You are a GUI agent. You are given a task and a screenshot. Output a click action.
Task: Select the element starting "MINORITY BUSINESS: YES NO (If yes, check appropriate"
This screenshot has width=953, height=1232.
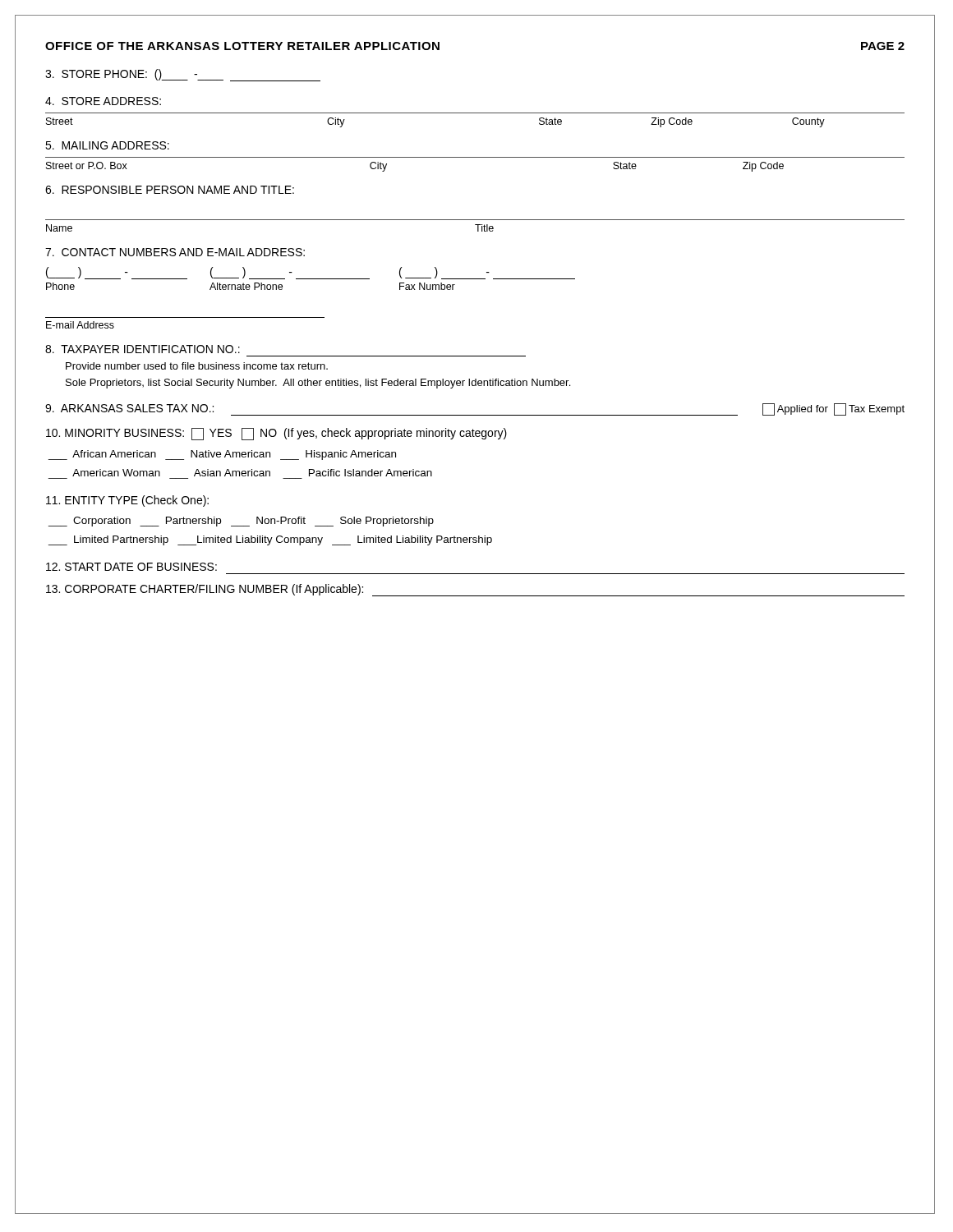276,433
